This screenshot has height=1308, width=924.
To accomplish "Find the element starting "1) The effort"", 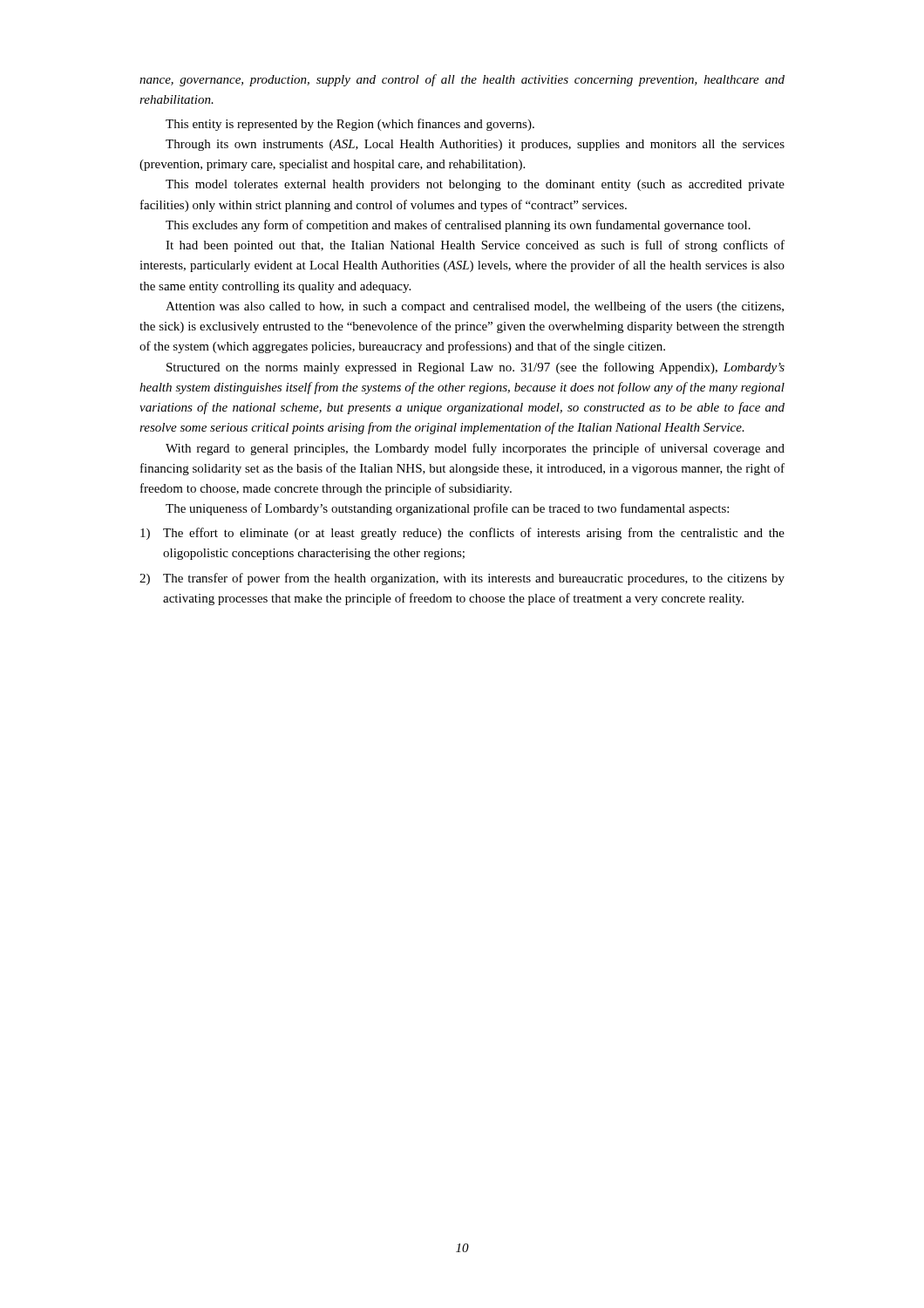I will click(462, 543).
